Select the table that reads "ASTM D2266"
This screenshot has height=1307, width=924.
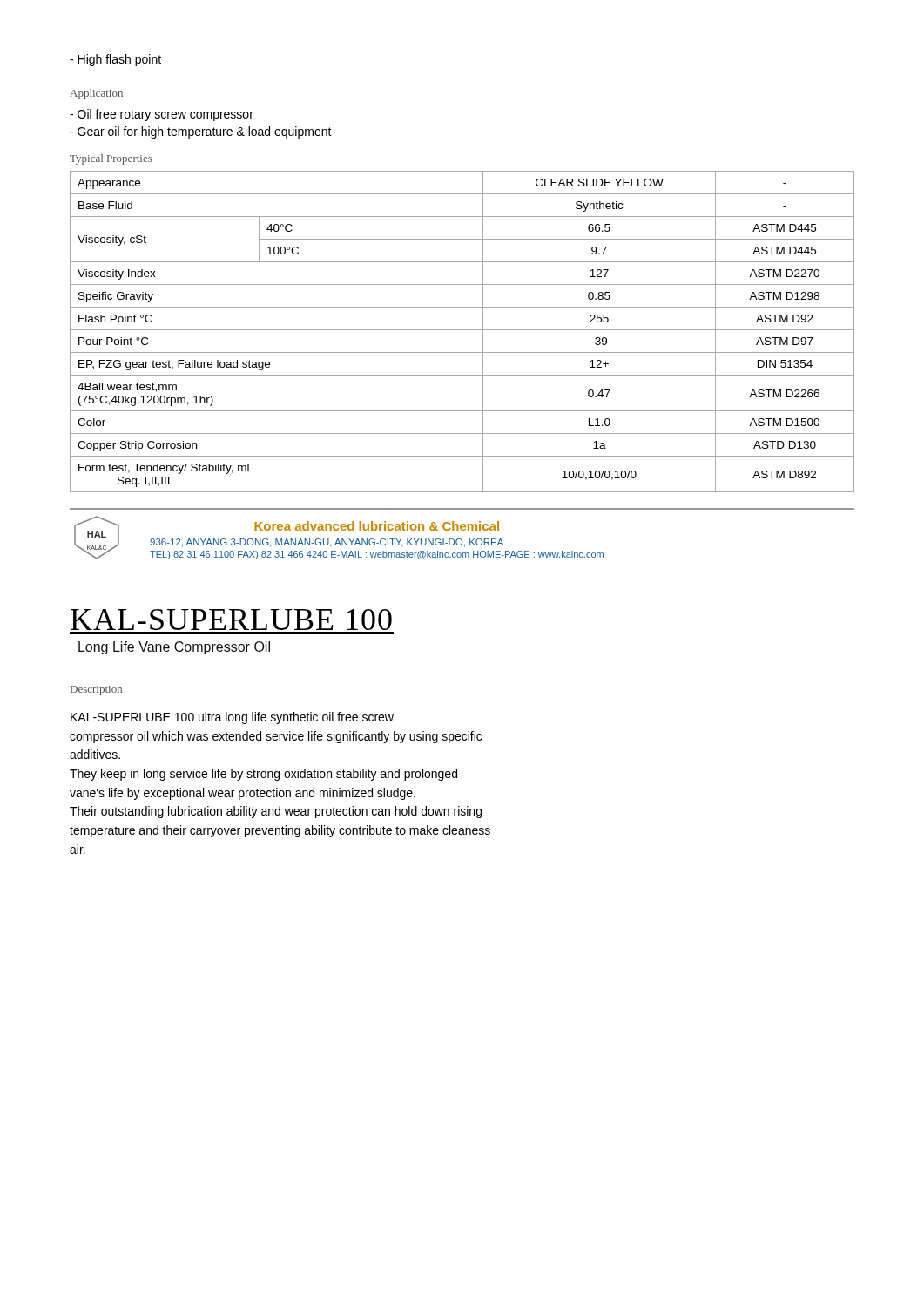462,332
